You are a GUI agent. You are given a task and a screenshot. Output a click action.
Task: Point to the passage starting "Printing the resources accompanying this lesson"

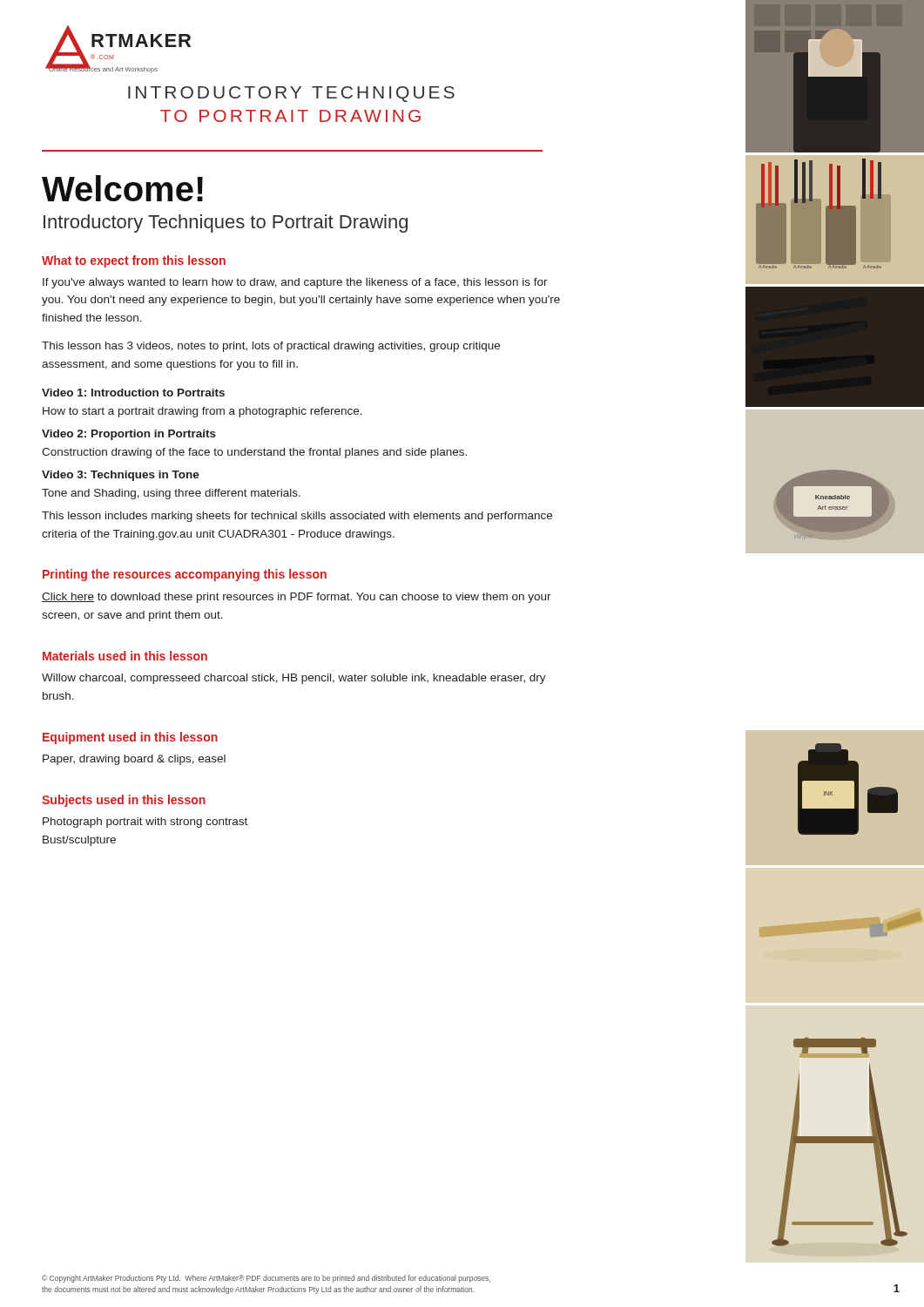(x=184, y=575)
